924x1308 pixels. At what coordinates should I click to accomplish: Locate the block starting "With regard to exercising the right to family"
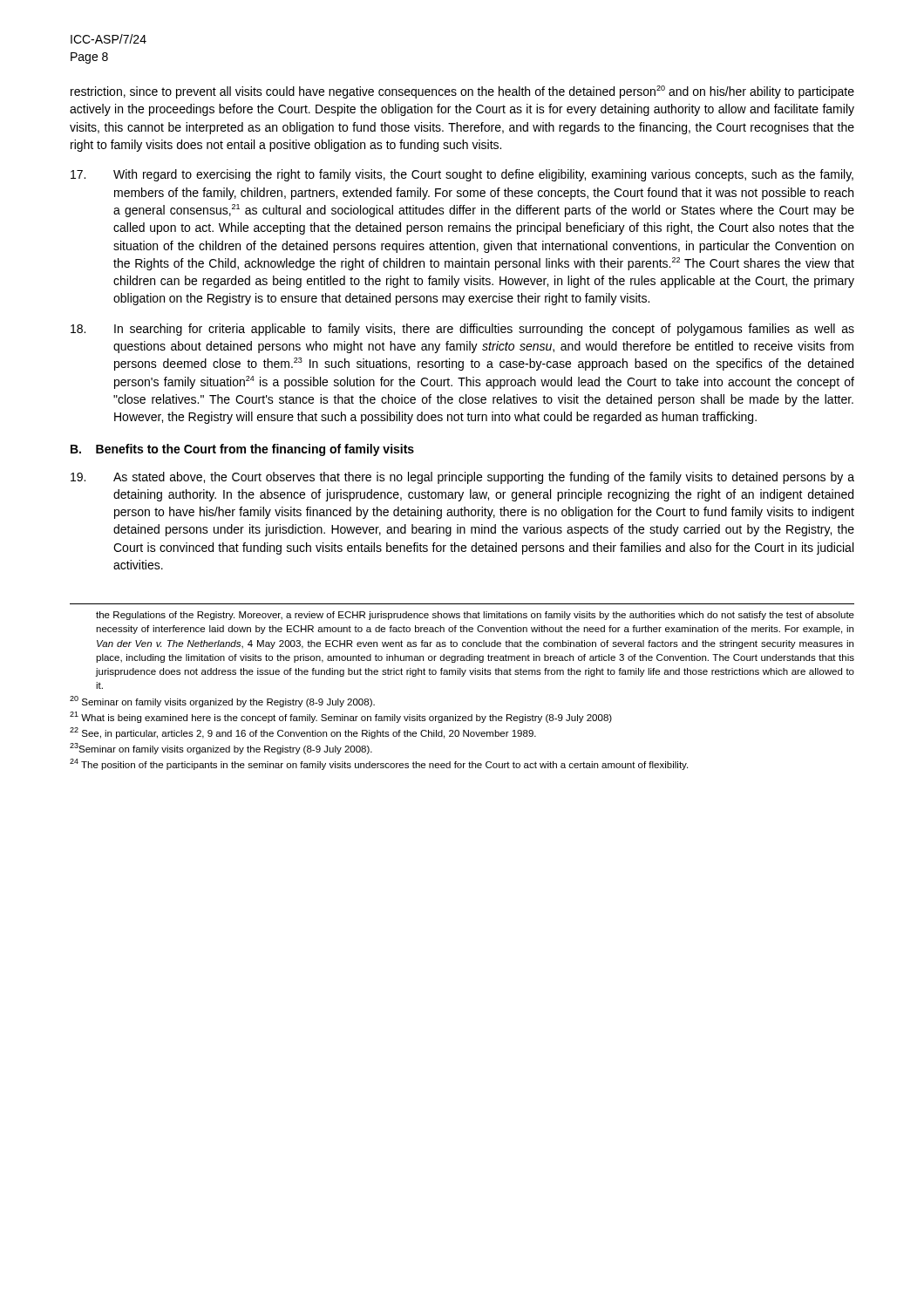[462, 237]
